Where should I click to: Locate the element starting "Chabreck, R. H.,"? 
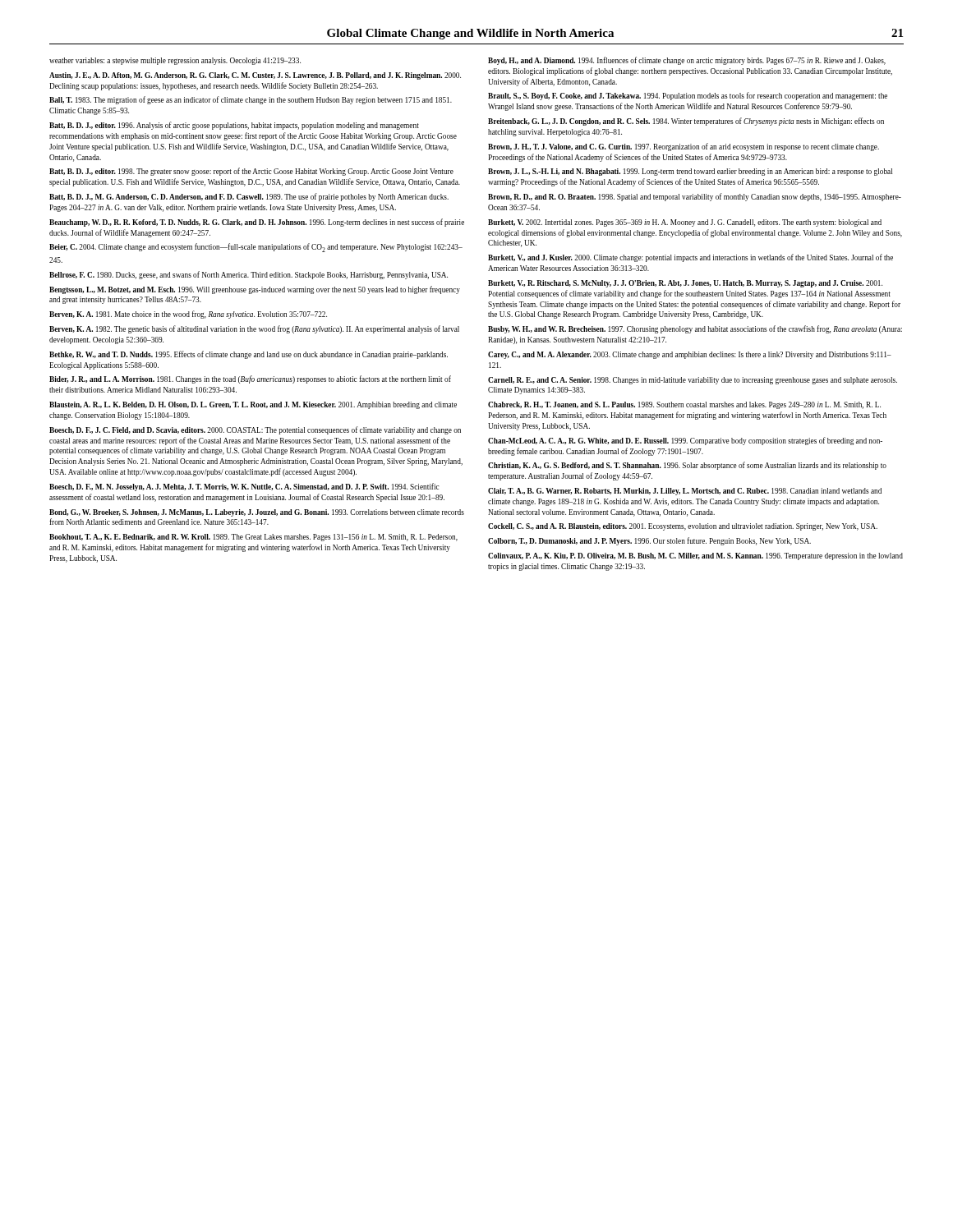(696, 416)
